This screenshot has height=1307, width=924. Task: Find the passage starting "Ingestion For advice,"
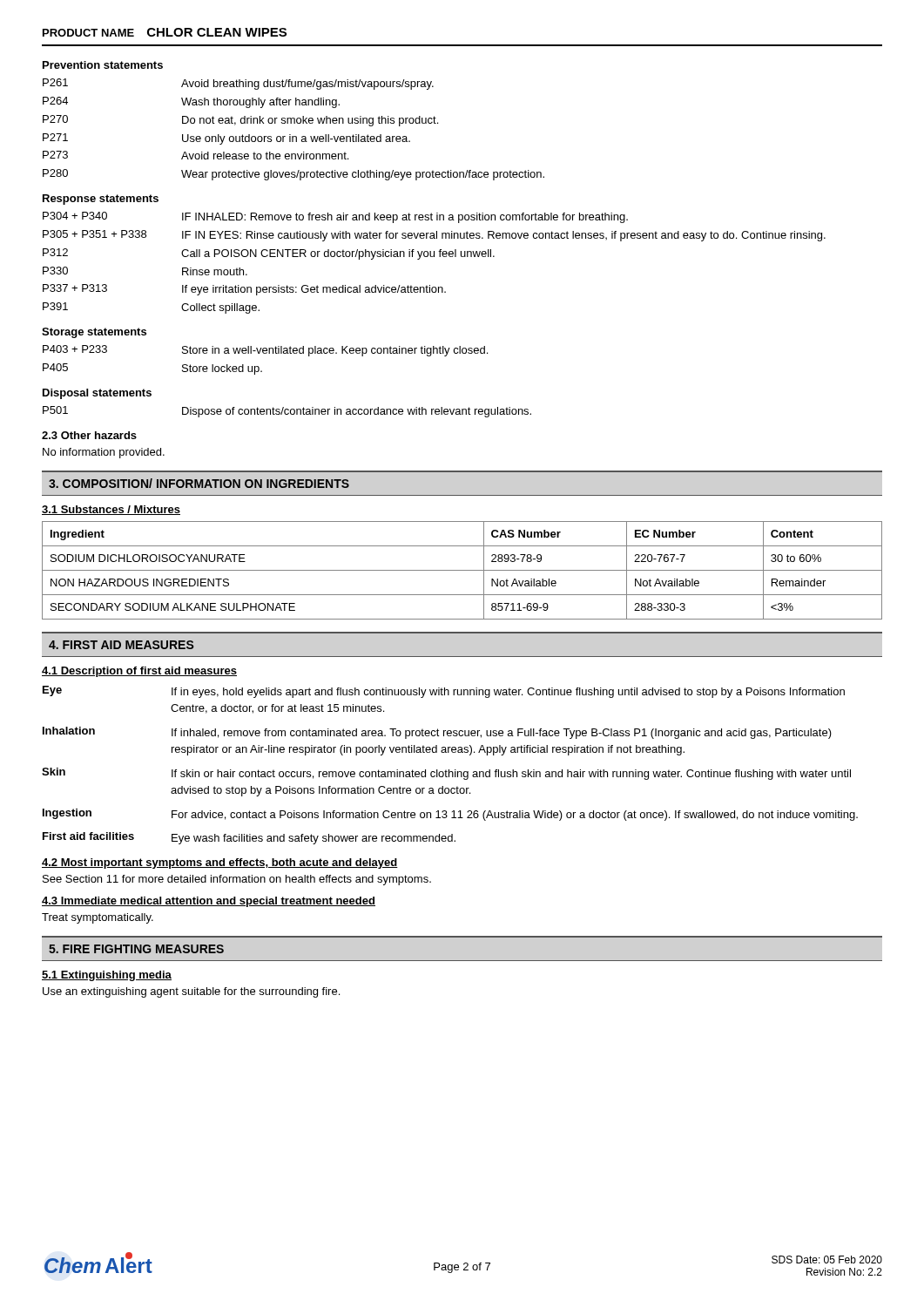[x=462, y=814]
